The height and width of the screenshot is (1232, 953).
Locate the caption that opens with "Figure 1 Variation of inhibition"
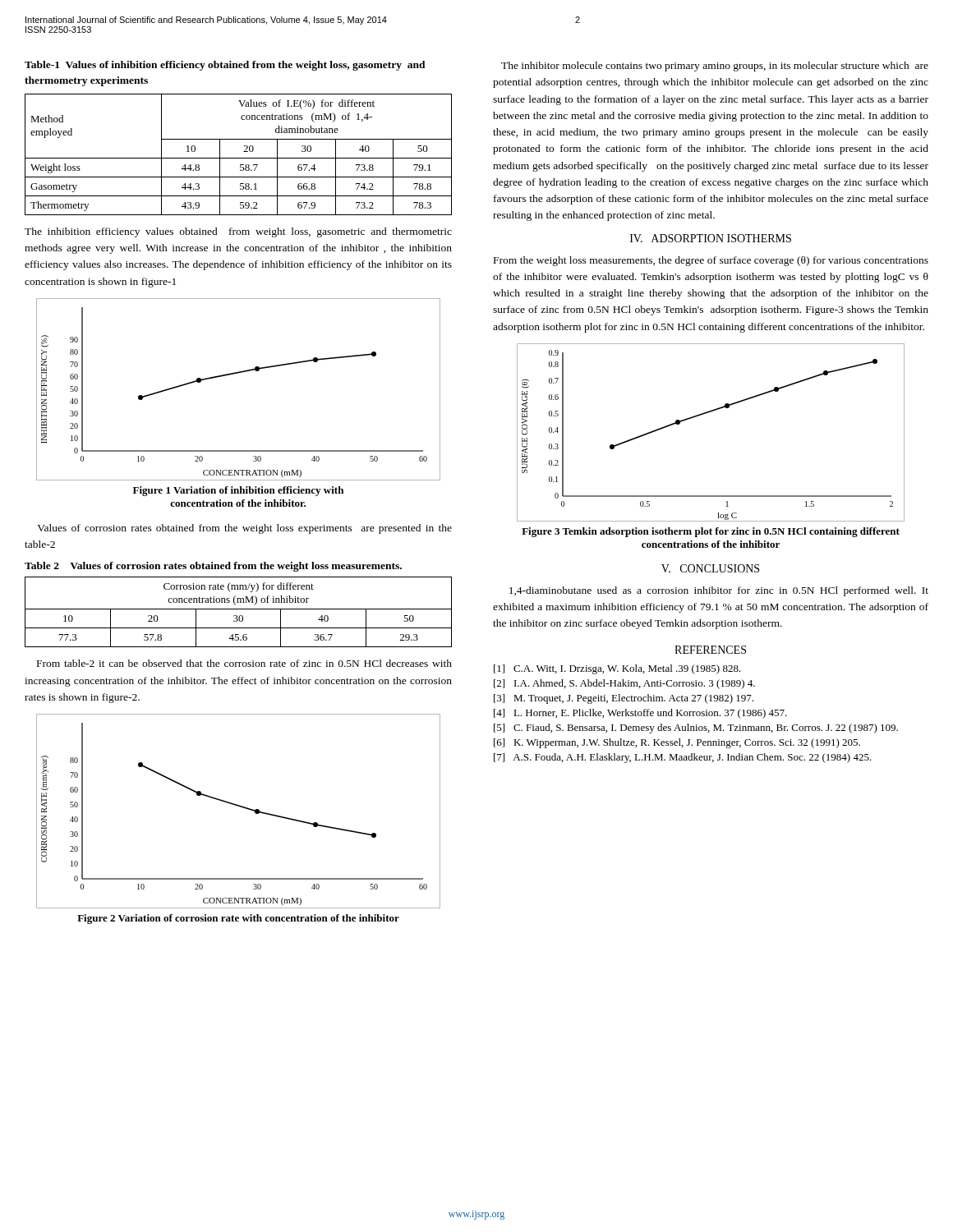coord(238,496)
